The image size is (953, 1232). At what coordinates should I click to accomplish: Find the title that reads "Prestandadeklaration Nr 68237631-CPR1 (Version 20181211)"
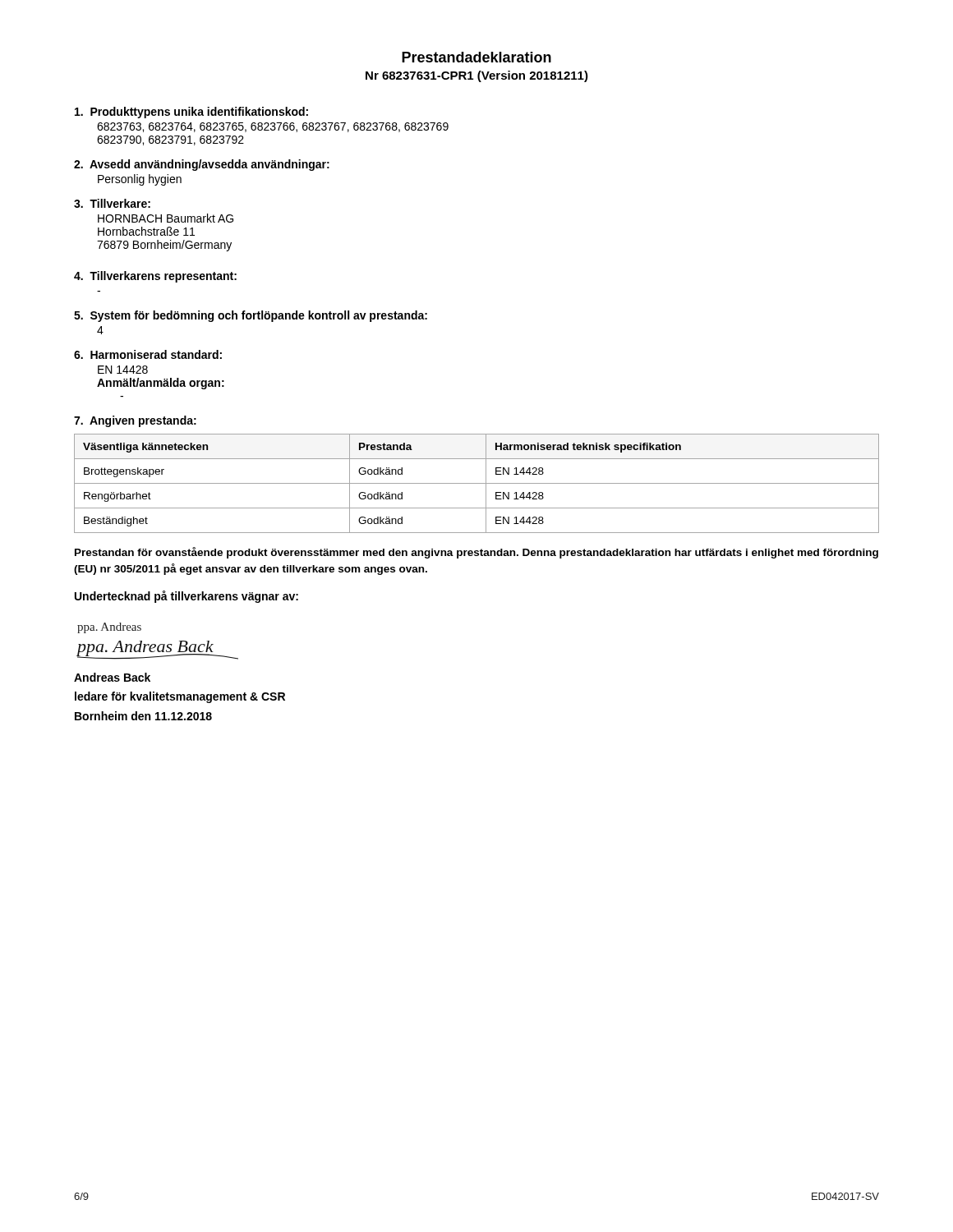pyautogui.click(x=476, y=66)
